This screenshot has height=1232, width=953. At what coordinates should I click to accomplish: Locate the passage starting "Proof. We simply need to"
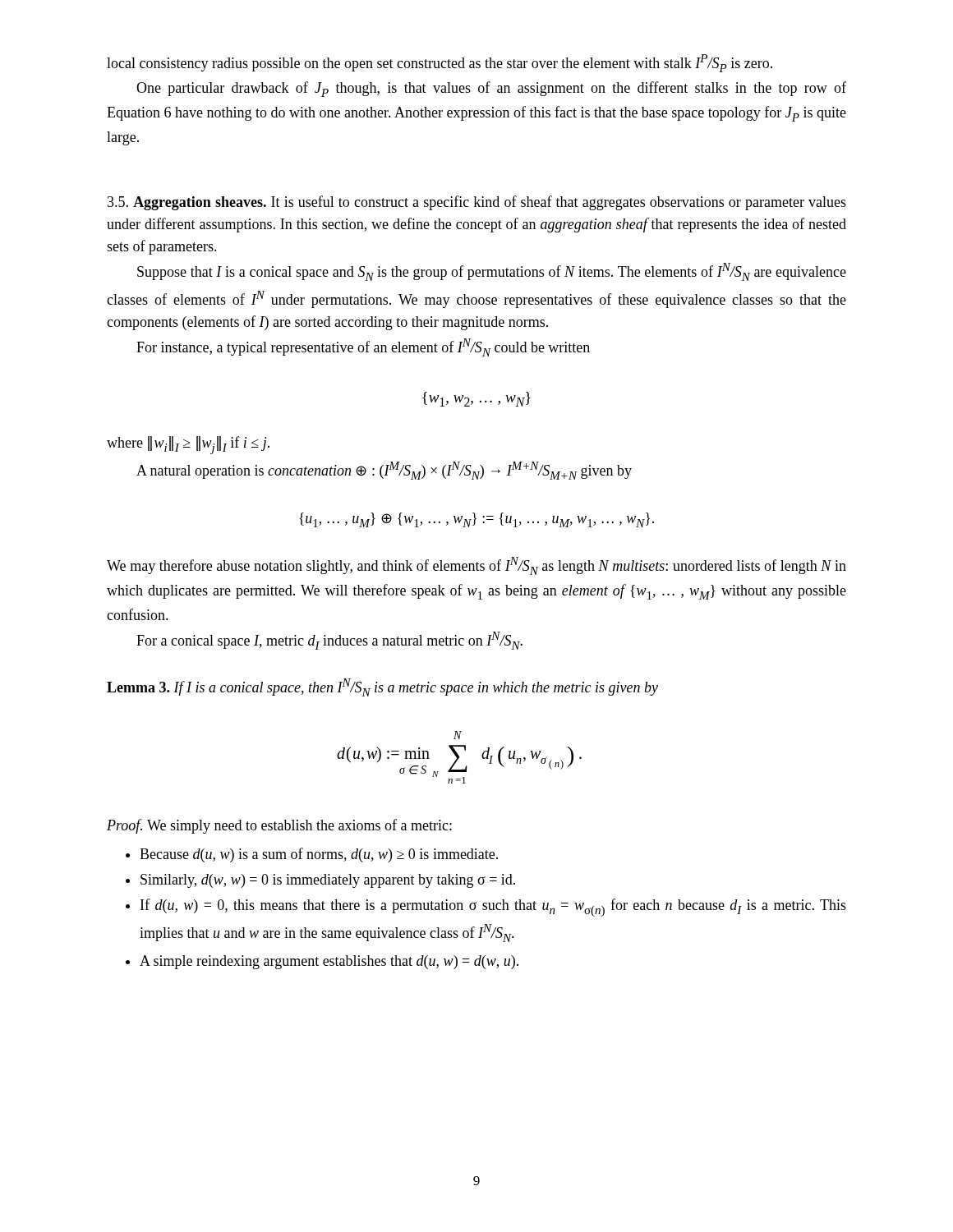tap(279, 826)
